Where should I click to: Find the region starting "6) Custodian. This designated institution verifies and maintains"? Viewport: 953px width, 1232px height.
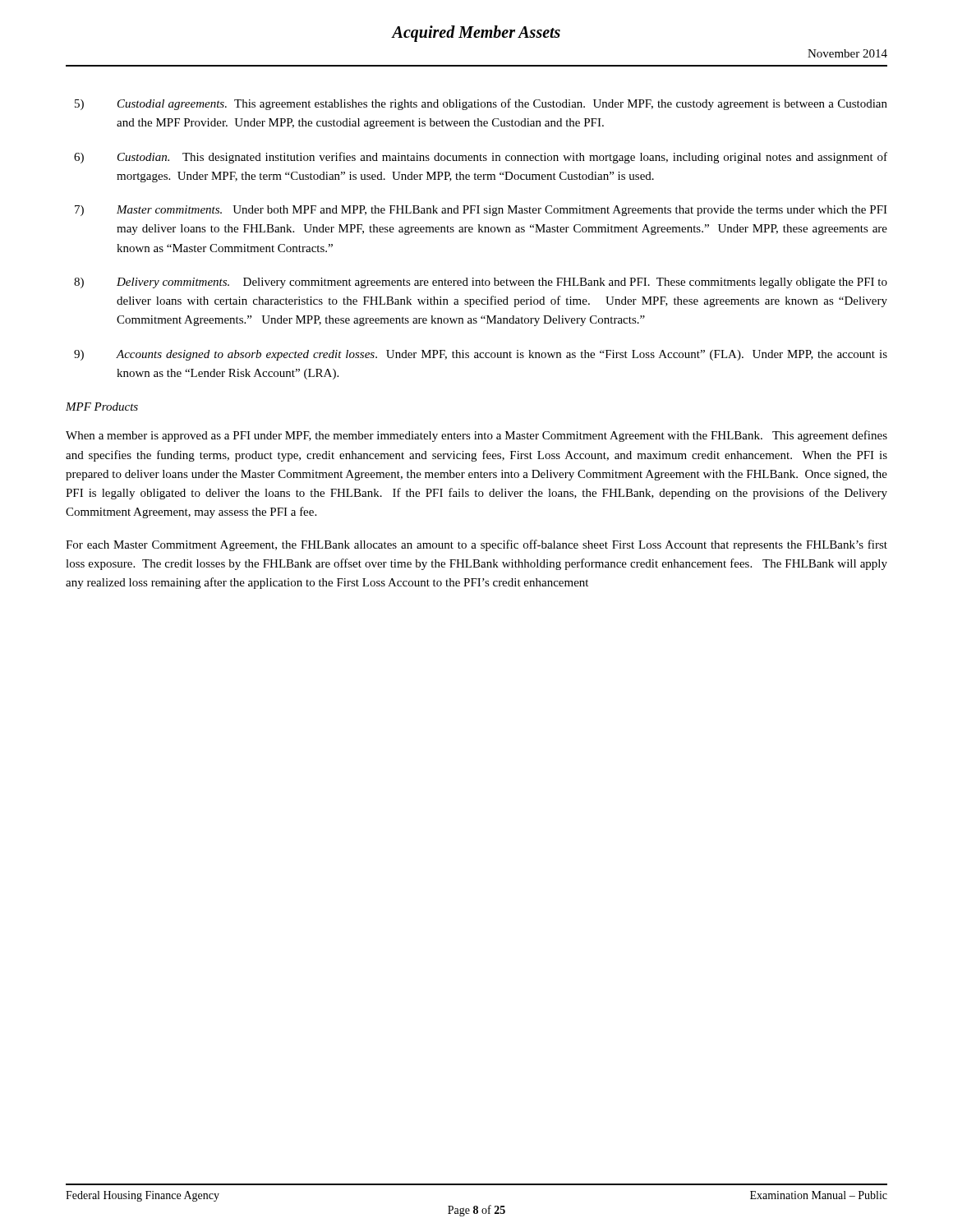476,167
